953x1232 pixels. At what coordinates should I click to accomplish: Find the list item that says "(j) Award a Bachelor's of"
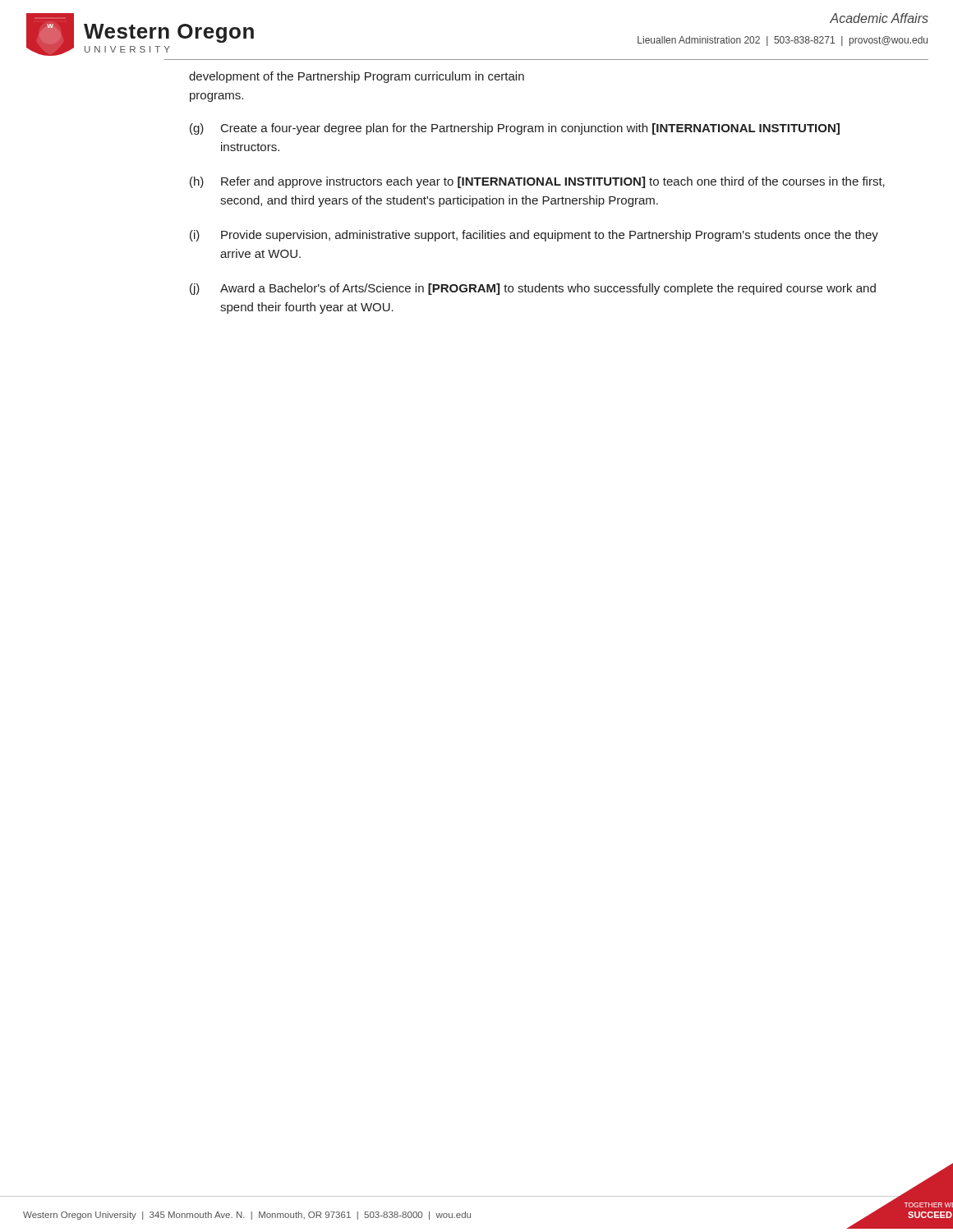(546, 298)
